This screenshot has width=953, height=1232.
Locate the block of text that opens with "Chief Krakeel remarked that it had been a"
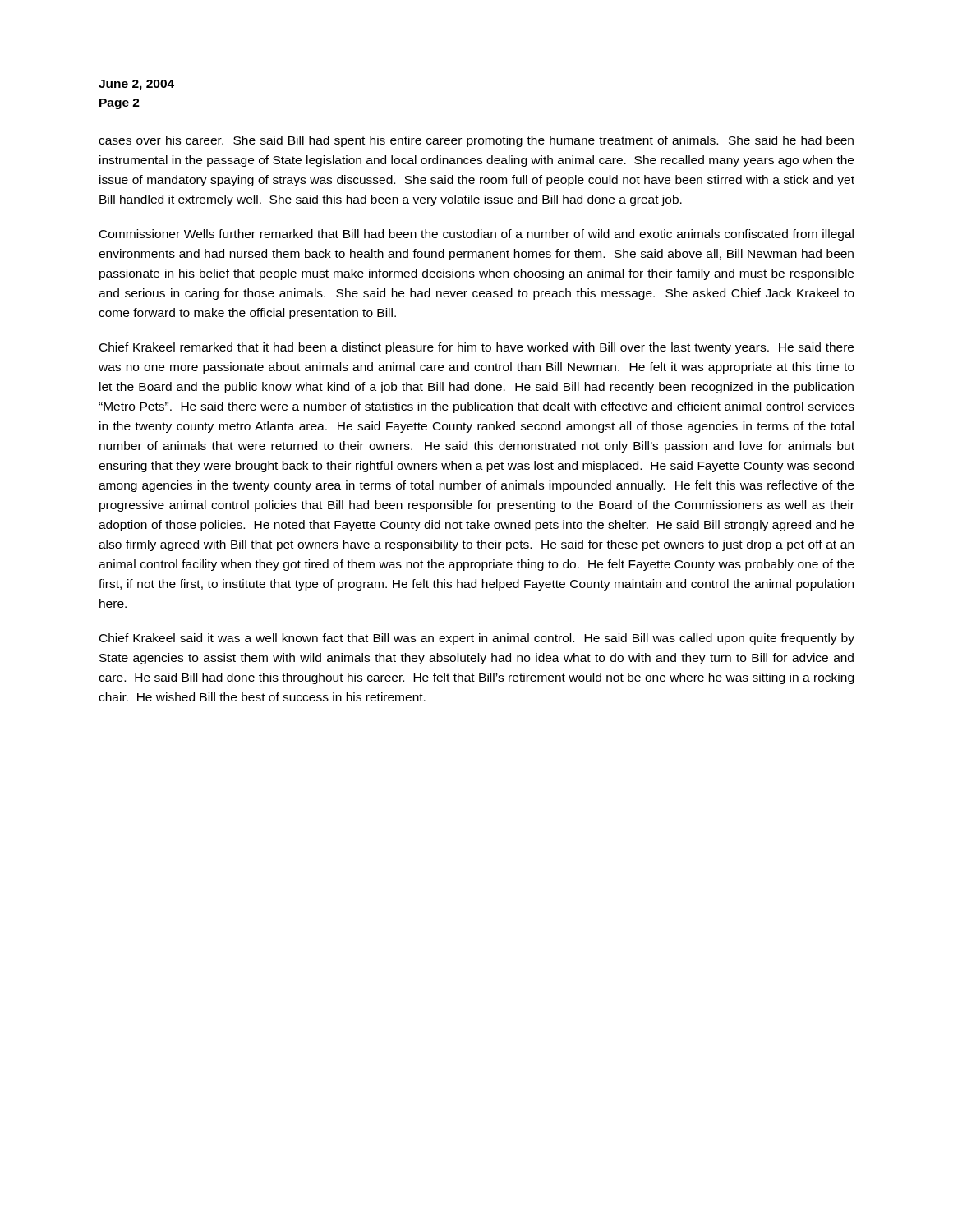pos(476,475)
